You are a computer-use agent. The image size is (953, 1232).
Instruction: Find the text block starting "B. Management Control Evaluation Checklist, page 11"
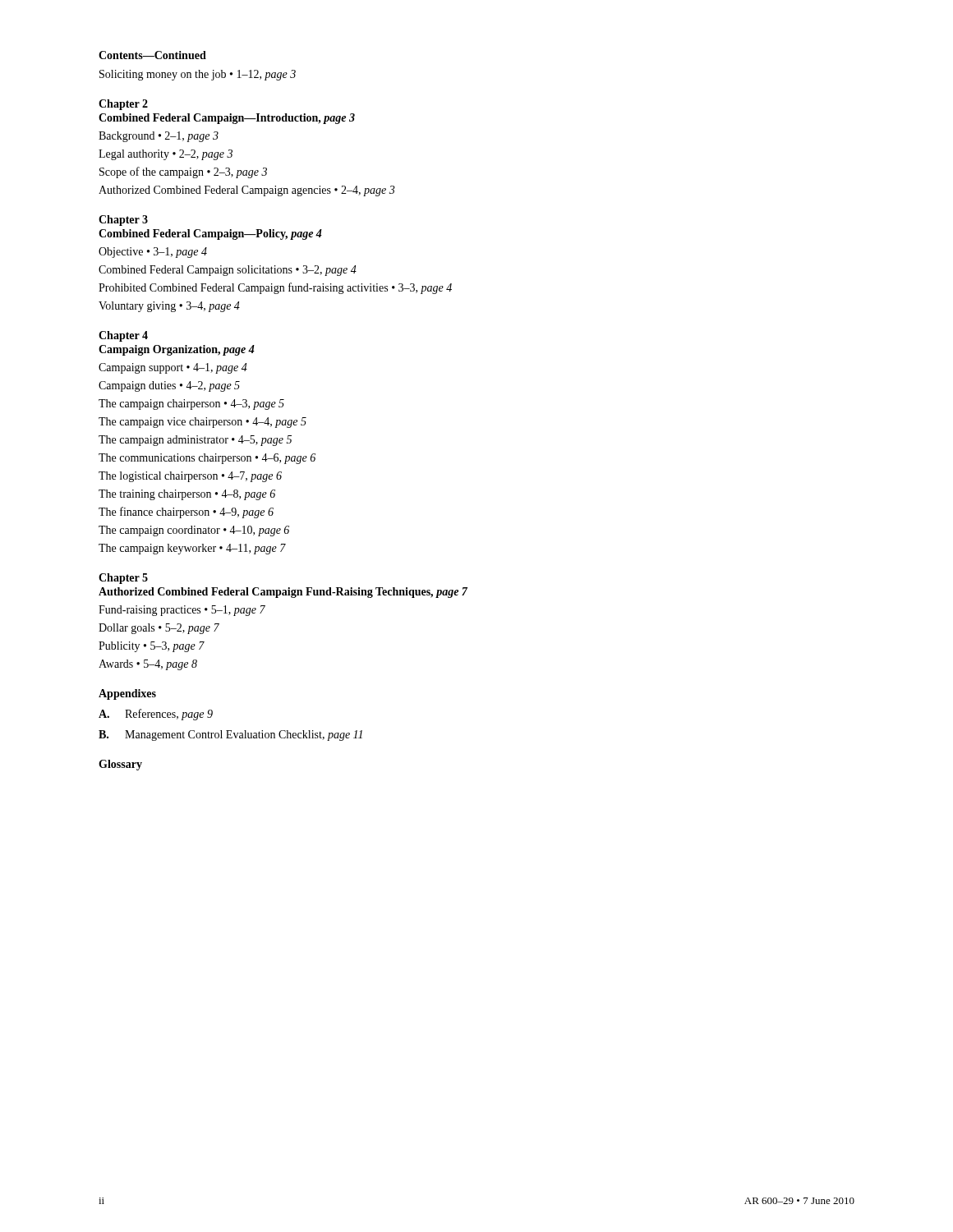coord(231,735)
